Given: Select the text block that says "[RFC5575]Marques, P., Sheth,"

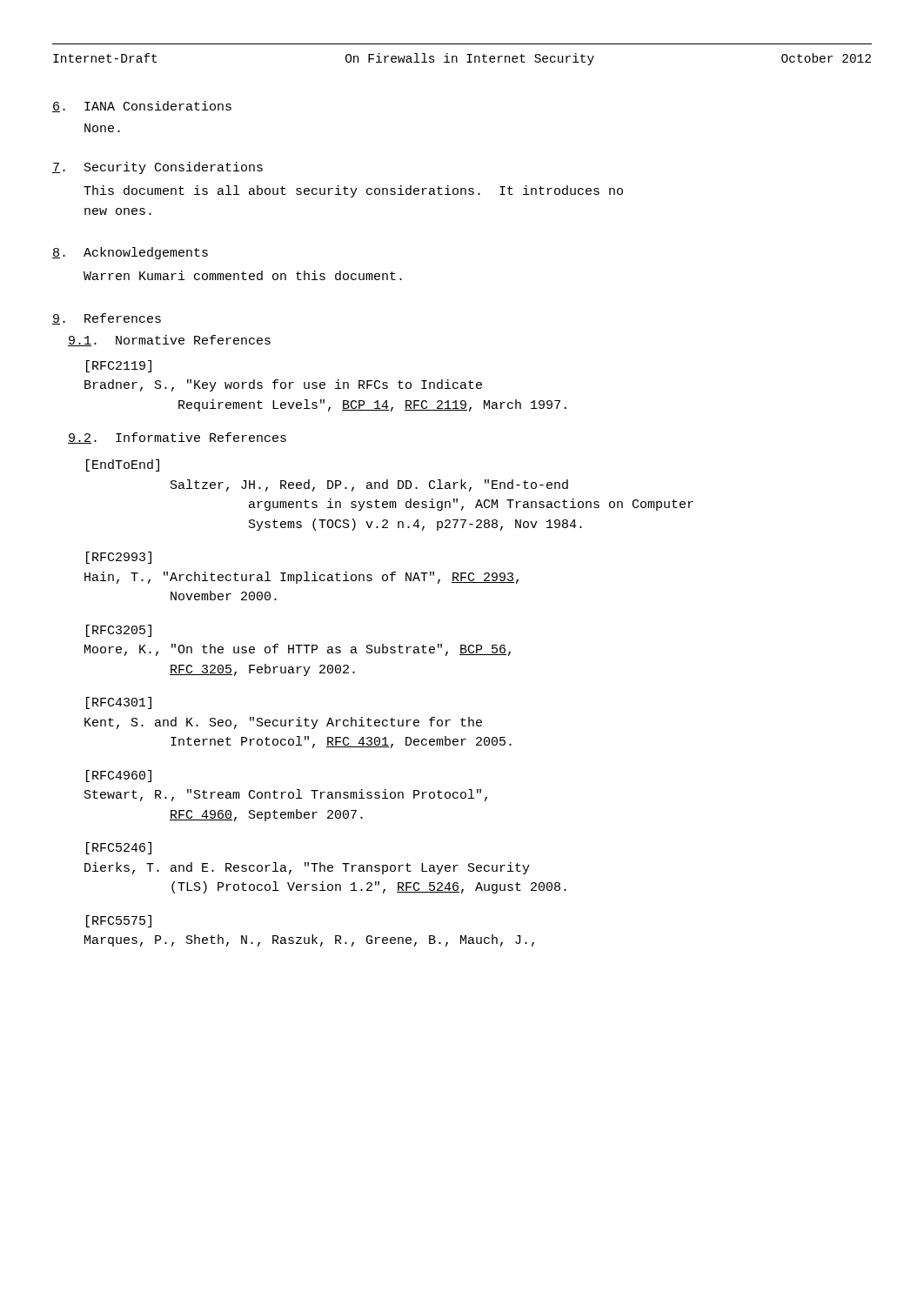Looking at the screenshot, I should pos(436,932).
